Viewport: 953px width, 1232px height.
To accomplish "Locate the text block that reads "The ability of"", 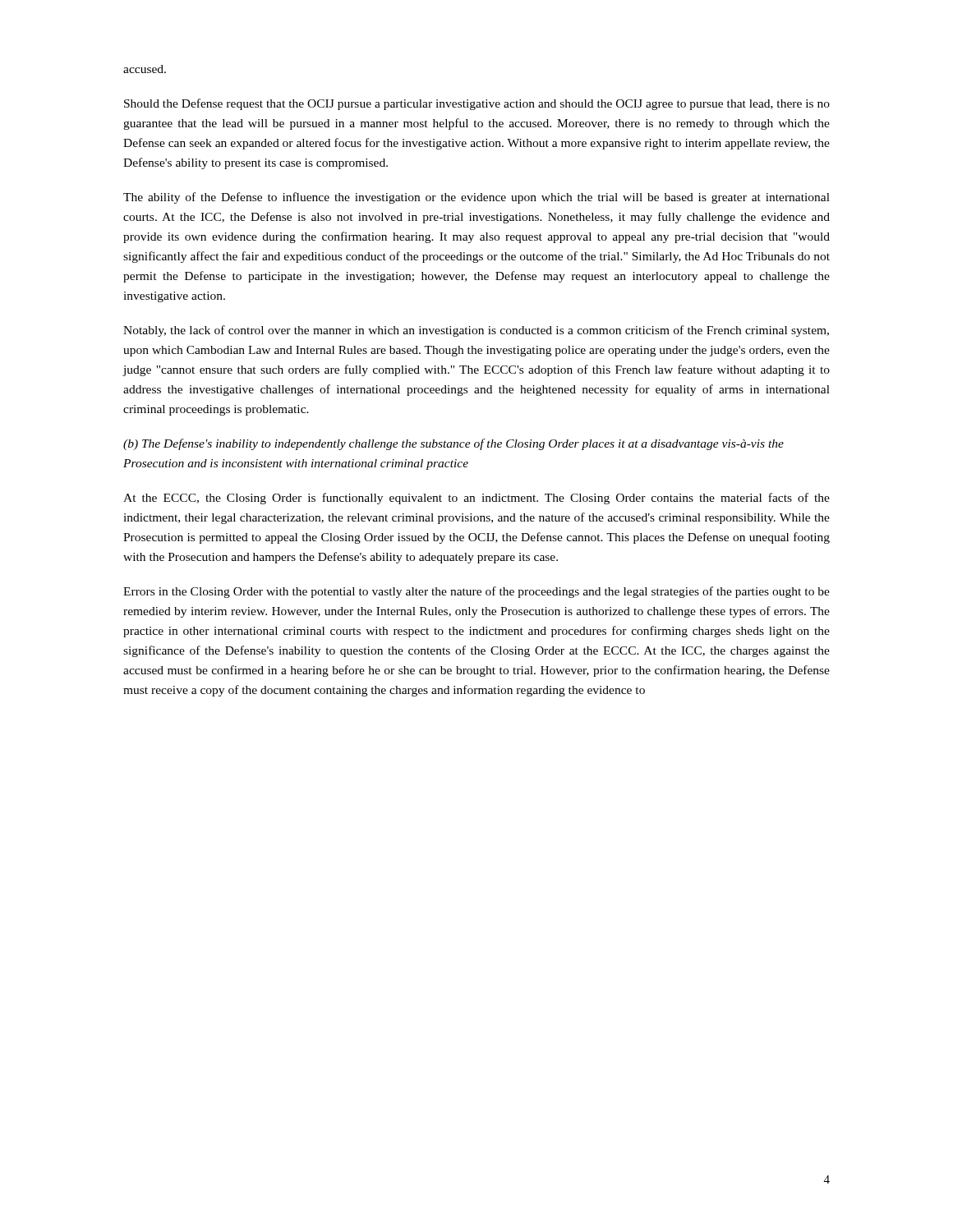I will tap(476, 246).
